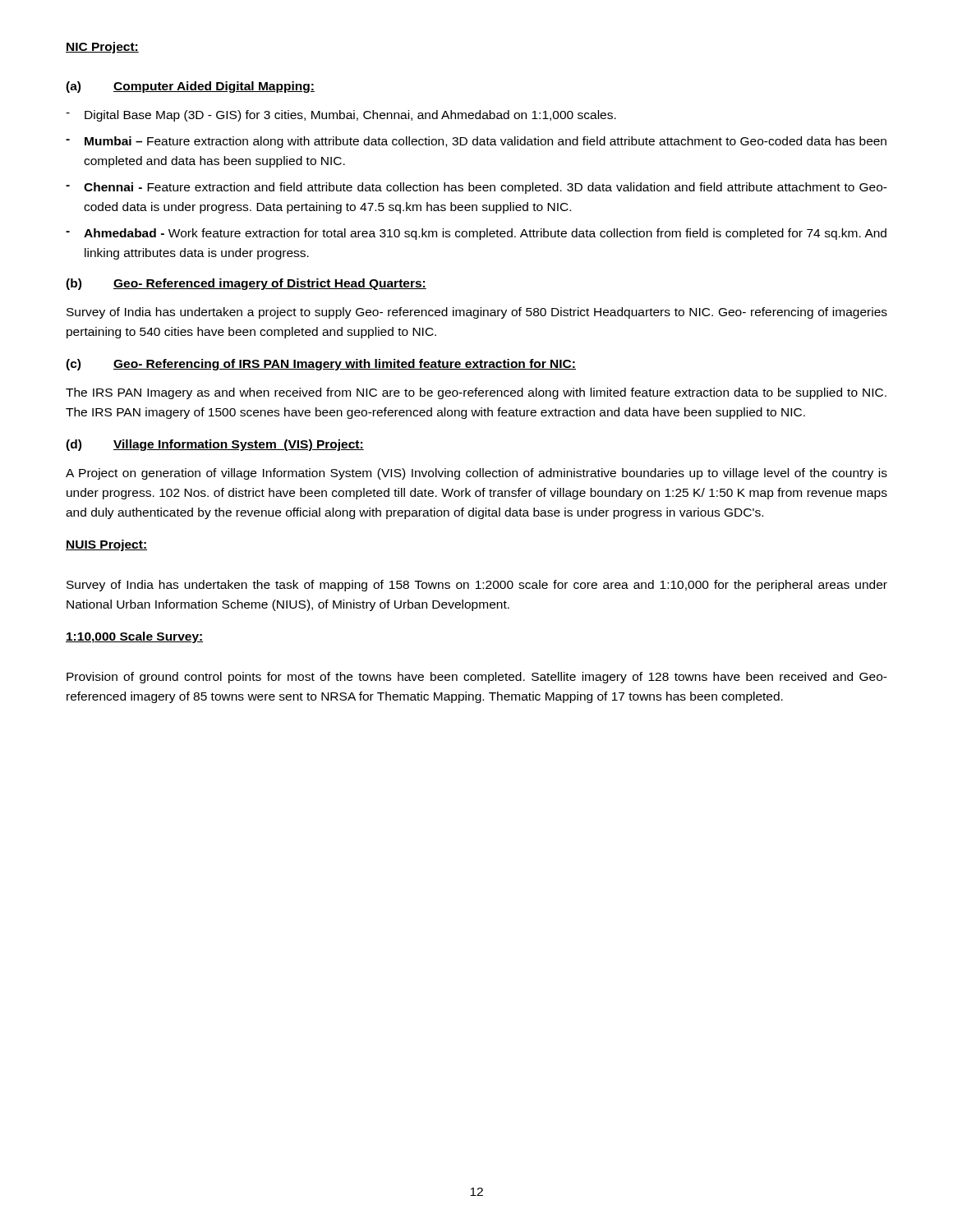The width and height of the screenshot is (953, 1232).
Task: Locate the block starting "A Project on generation of village Information System"
Action: (476, 493)
